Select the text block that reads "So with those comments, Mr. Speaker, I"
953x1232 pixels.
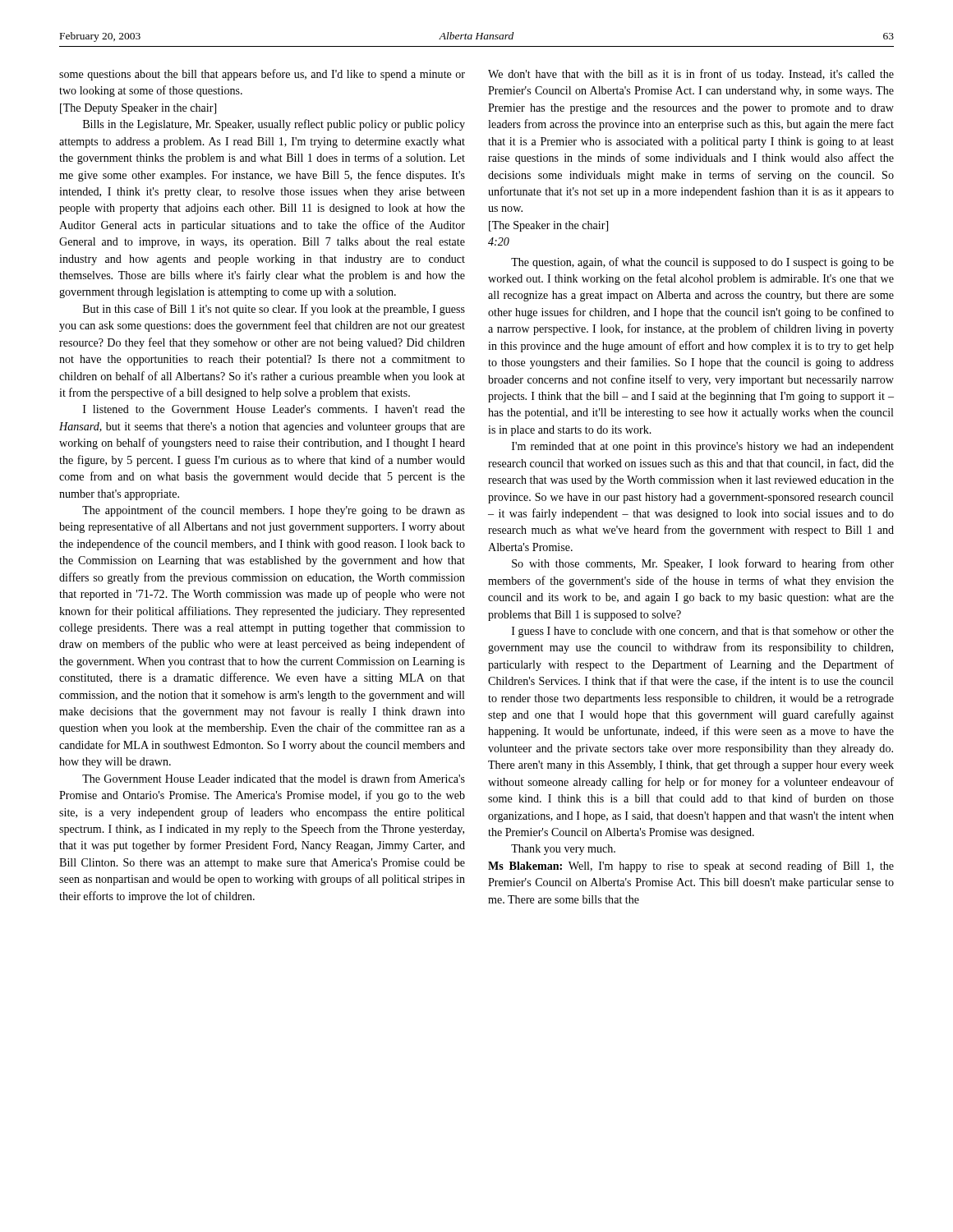(691, 589)
